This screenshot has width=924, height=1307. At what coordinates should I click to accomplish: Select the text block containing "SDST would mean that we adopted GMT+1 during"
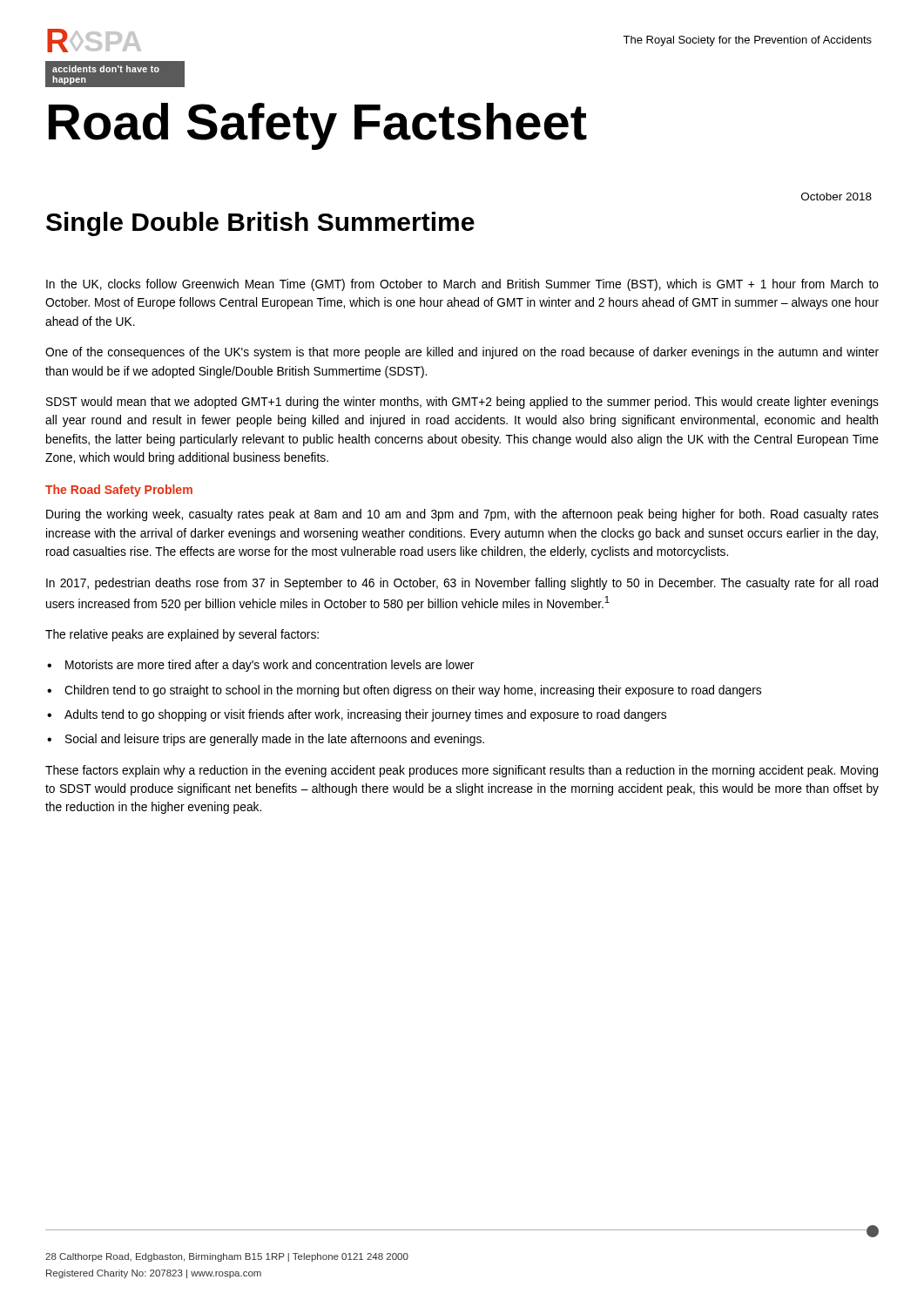pyautogui.click(x=462, y=430)
